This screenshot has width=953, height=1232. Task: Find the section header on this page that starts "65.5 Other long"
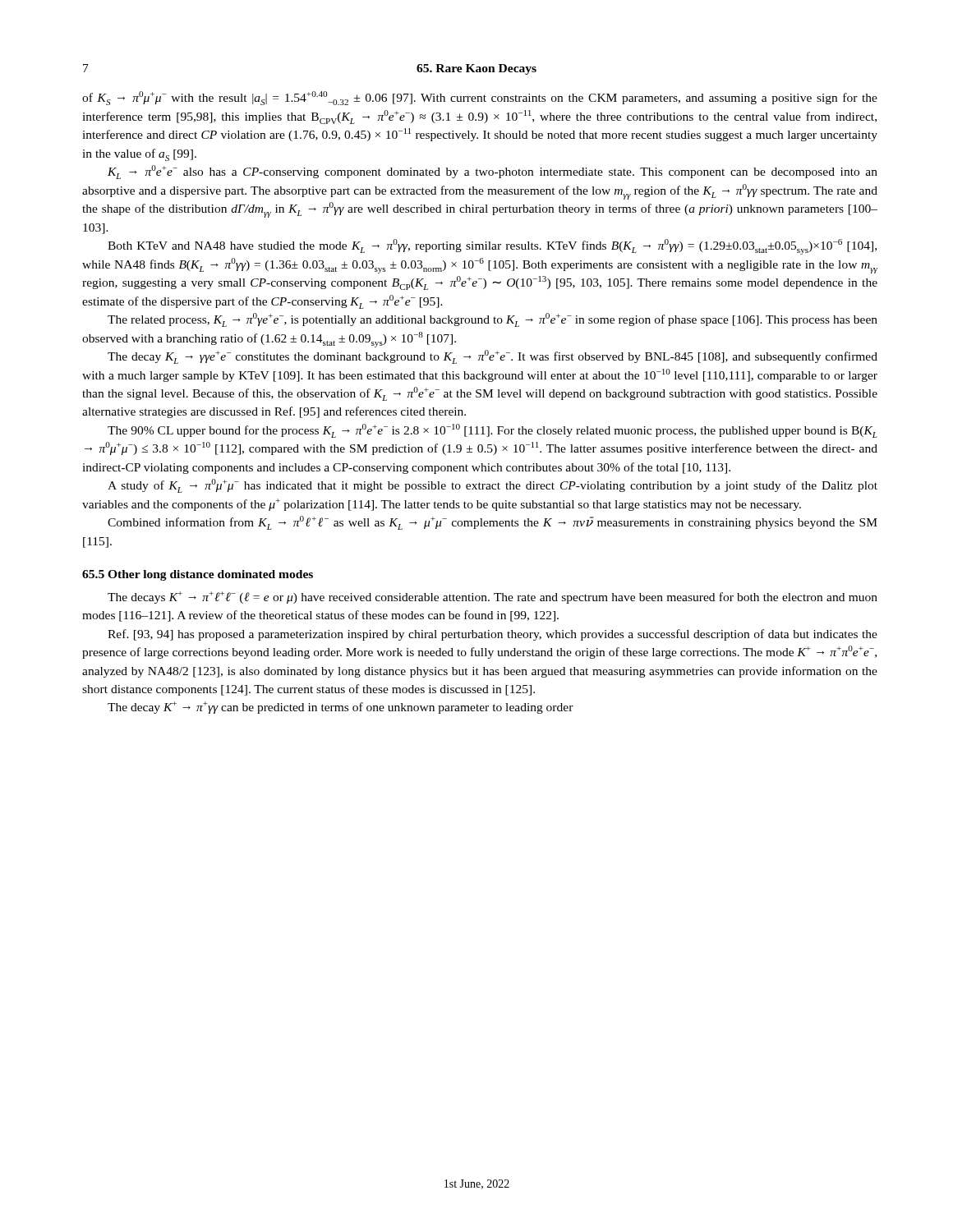pos(198,574)
